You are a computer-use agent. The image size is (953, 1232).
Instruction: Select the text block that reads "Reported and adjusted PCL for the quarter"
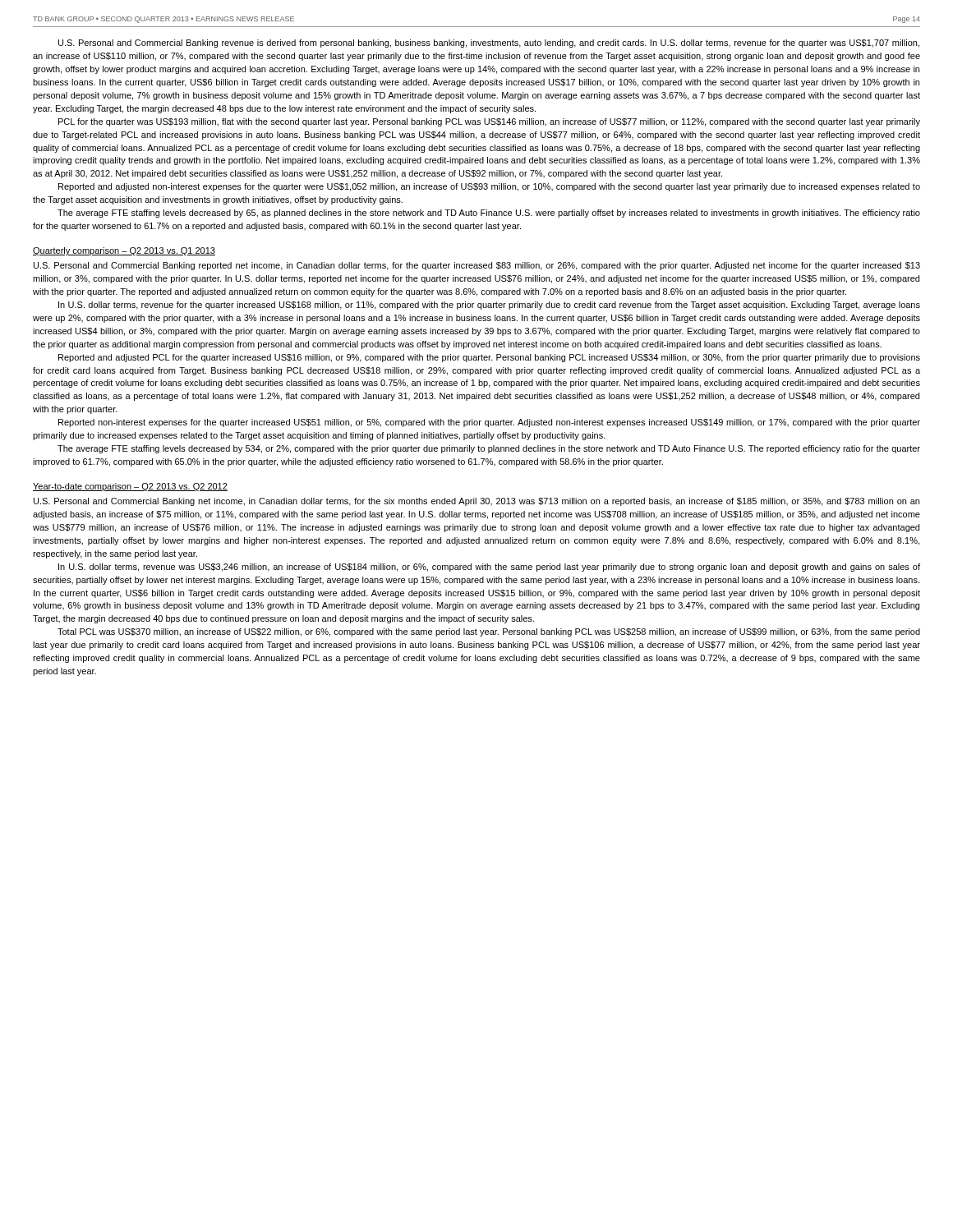(476, 384)
